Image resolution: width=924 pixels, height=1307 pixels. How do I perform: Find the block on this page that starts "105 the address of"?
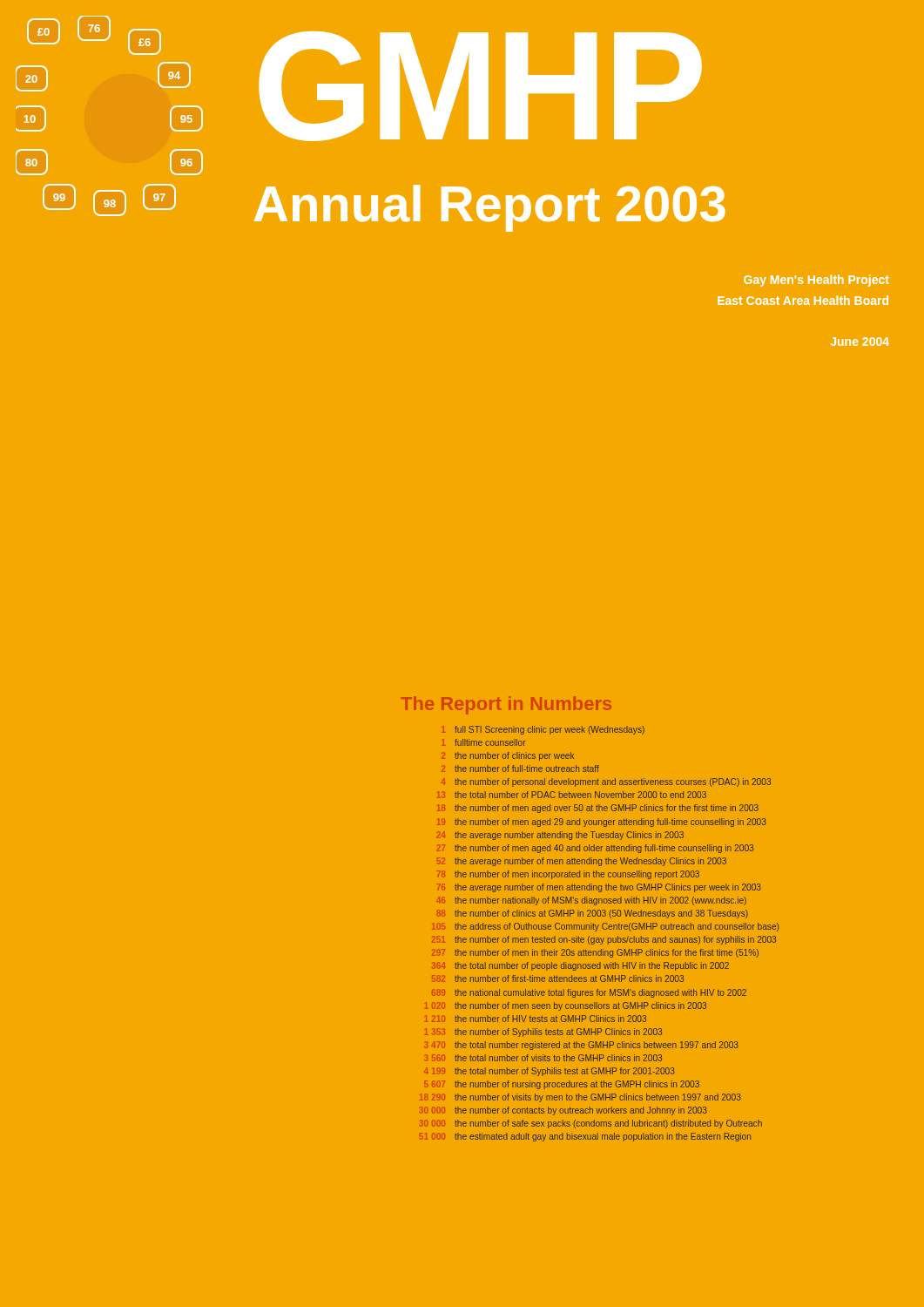pyautogui.click(x=590, y=927)
